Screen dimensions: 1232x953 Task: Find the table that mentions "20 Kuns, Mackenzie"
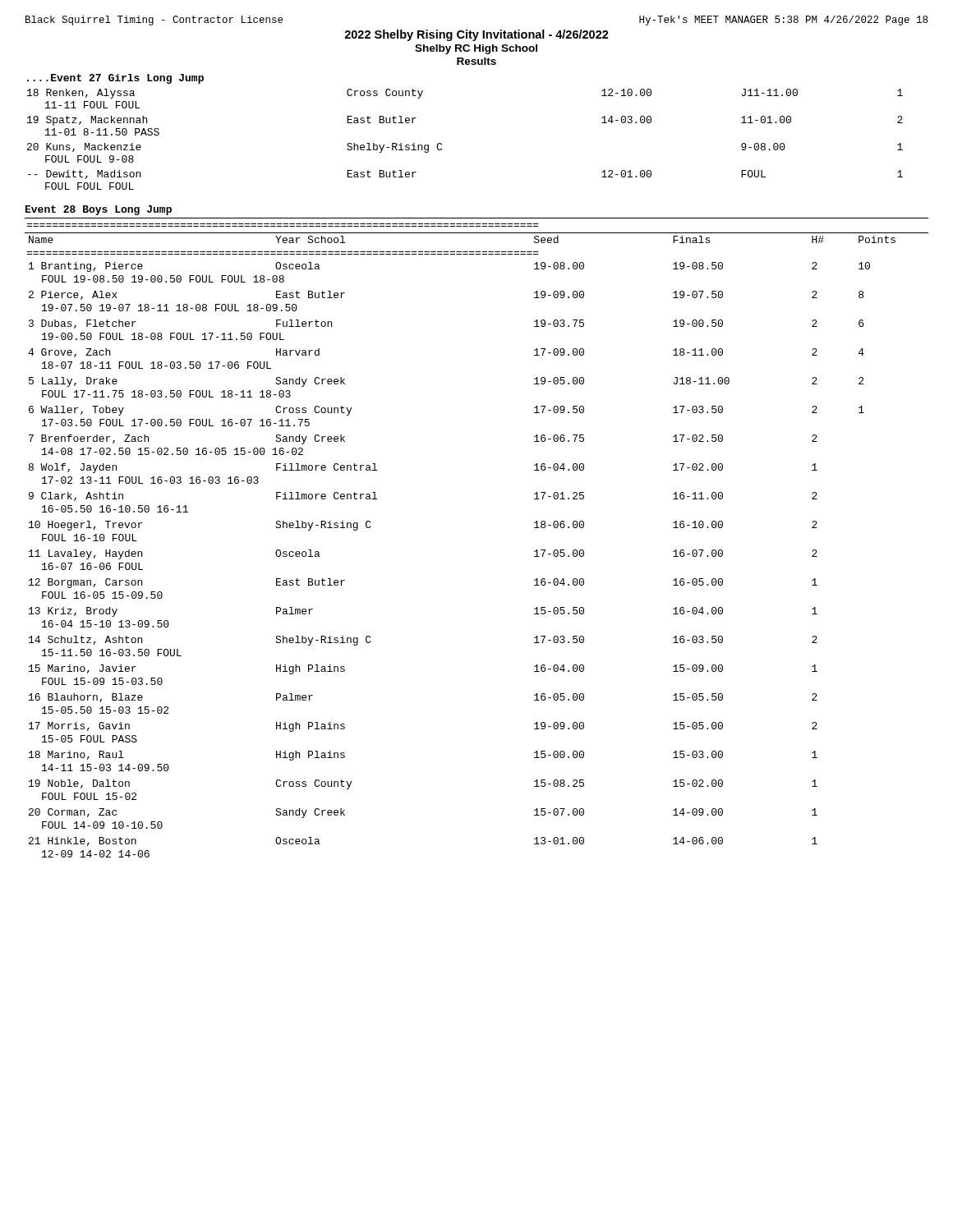[476, 142]
